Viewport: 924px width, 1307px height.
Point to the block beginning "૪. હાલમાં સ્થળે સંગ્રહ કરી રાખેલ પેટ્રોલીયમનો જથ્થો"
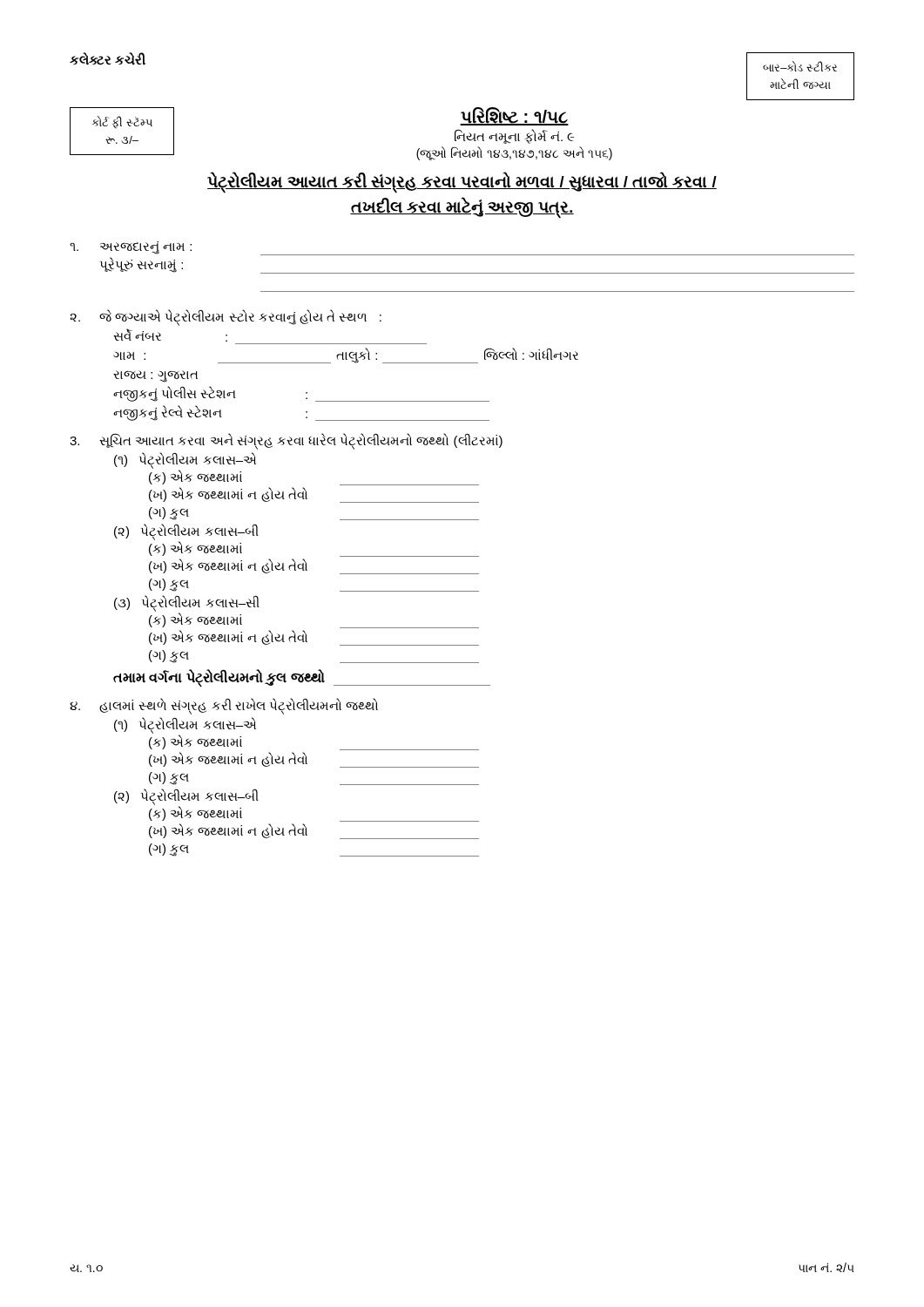point(462,778)
